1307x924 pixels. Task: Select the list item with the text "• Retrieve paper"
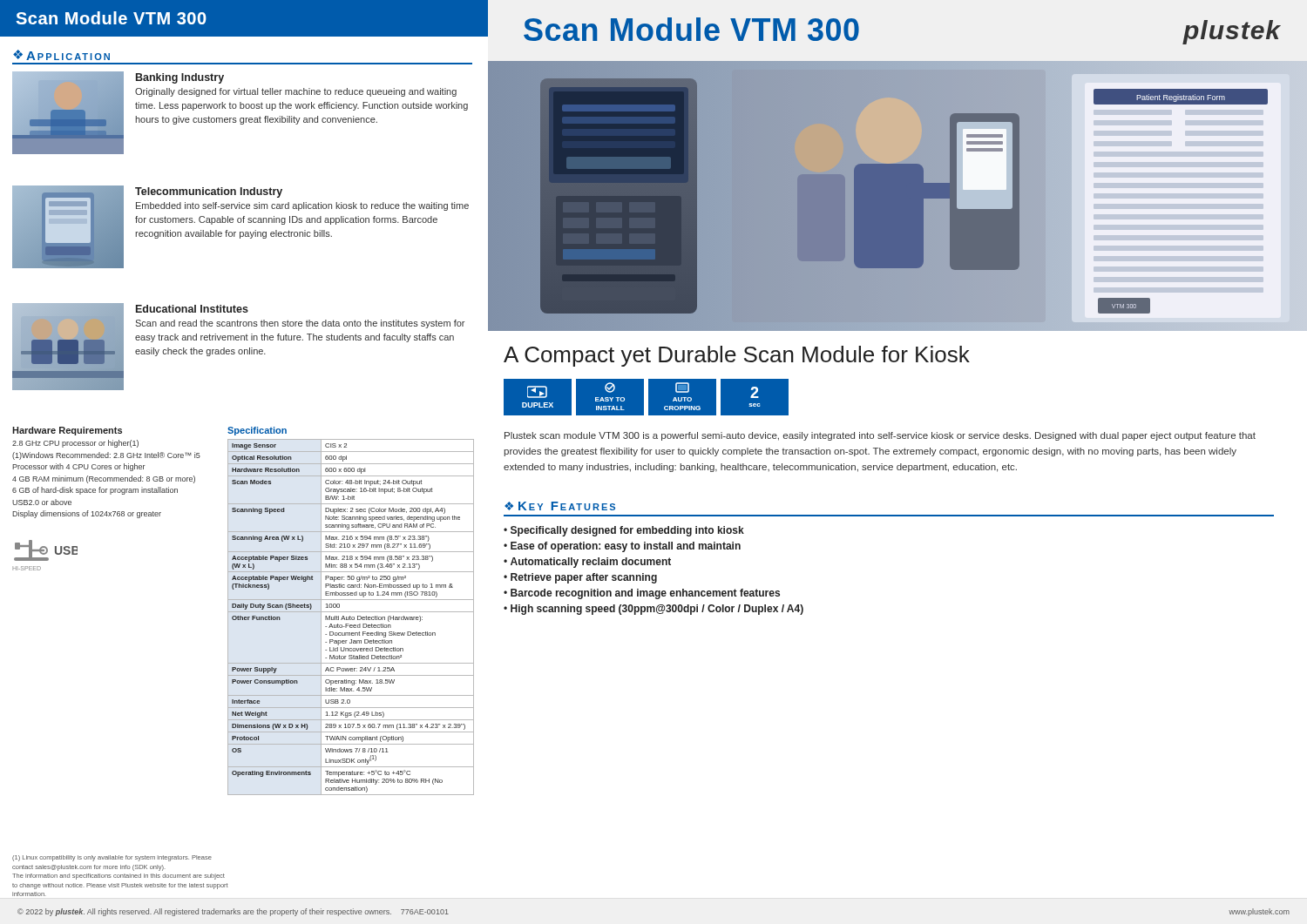(580, 577)
